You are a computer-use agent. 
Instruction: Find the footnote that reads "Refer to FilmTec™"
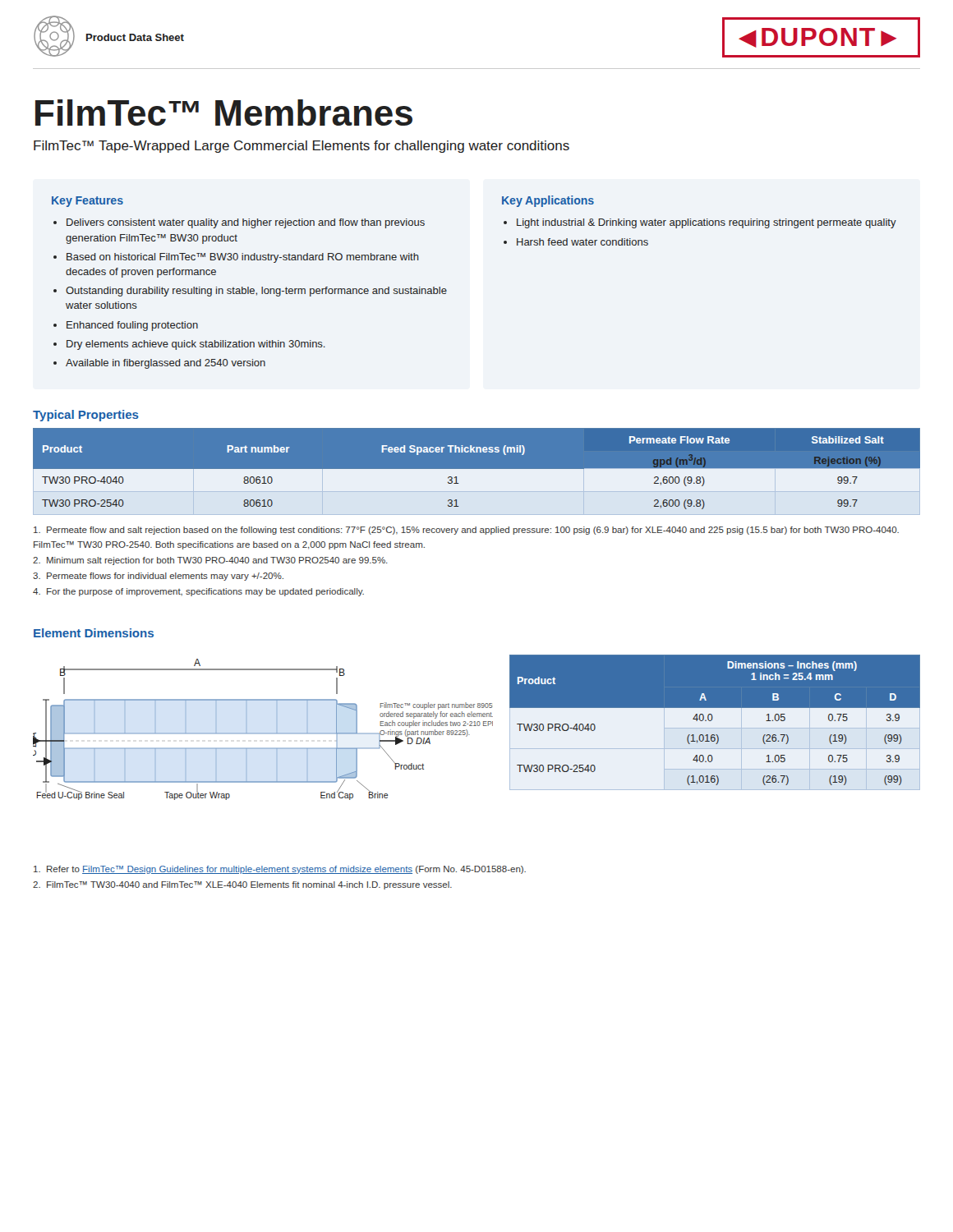coord(280,869)
